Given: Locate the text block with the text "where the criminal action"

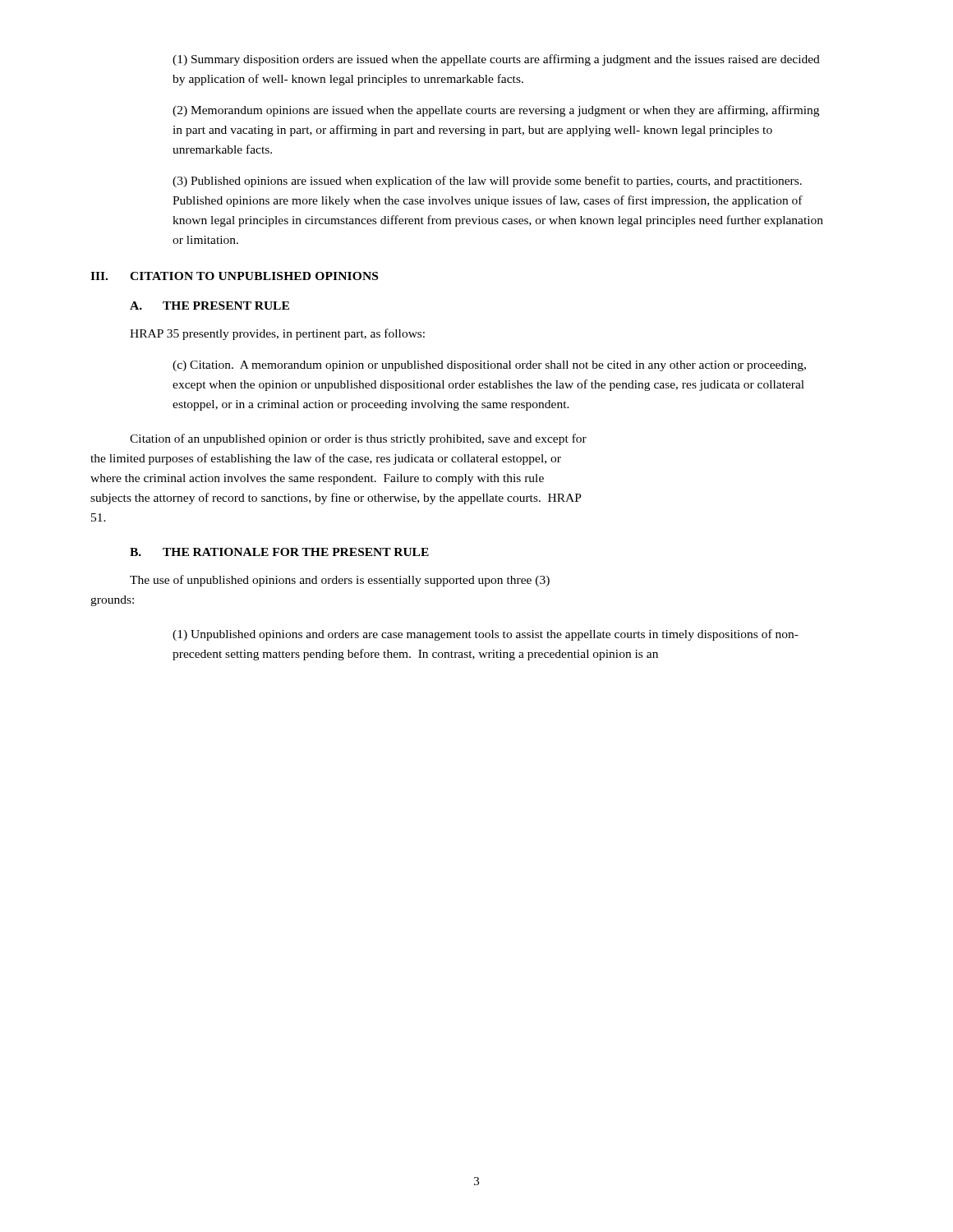Looking at the screenshot, I should (x=317, y=478).
